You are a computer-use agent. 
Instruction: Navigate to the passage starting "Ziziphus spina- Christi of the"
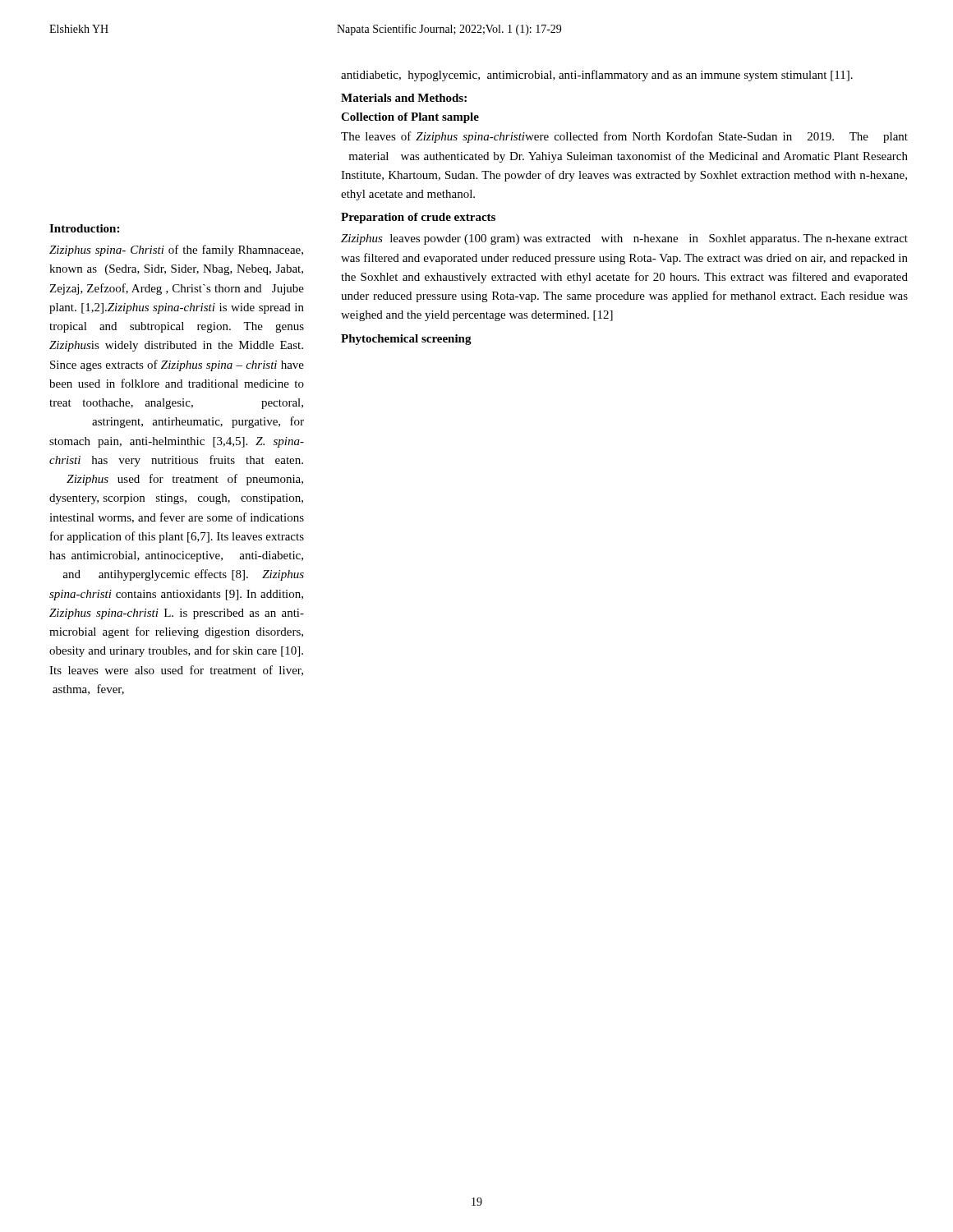click(177, 470)
